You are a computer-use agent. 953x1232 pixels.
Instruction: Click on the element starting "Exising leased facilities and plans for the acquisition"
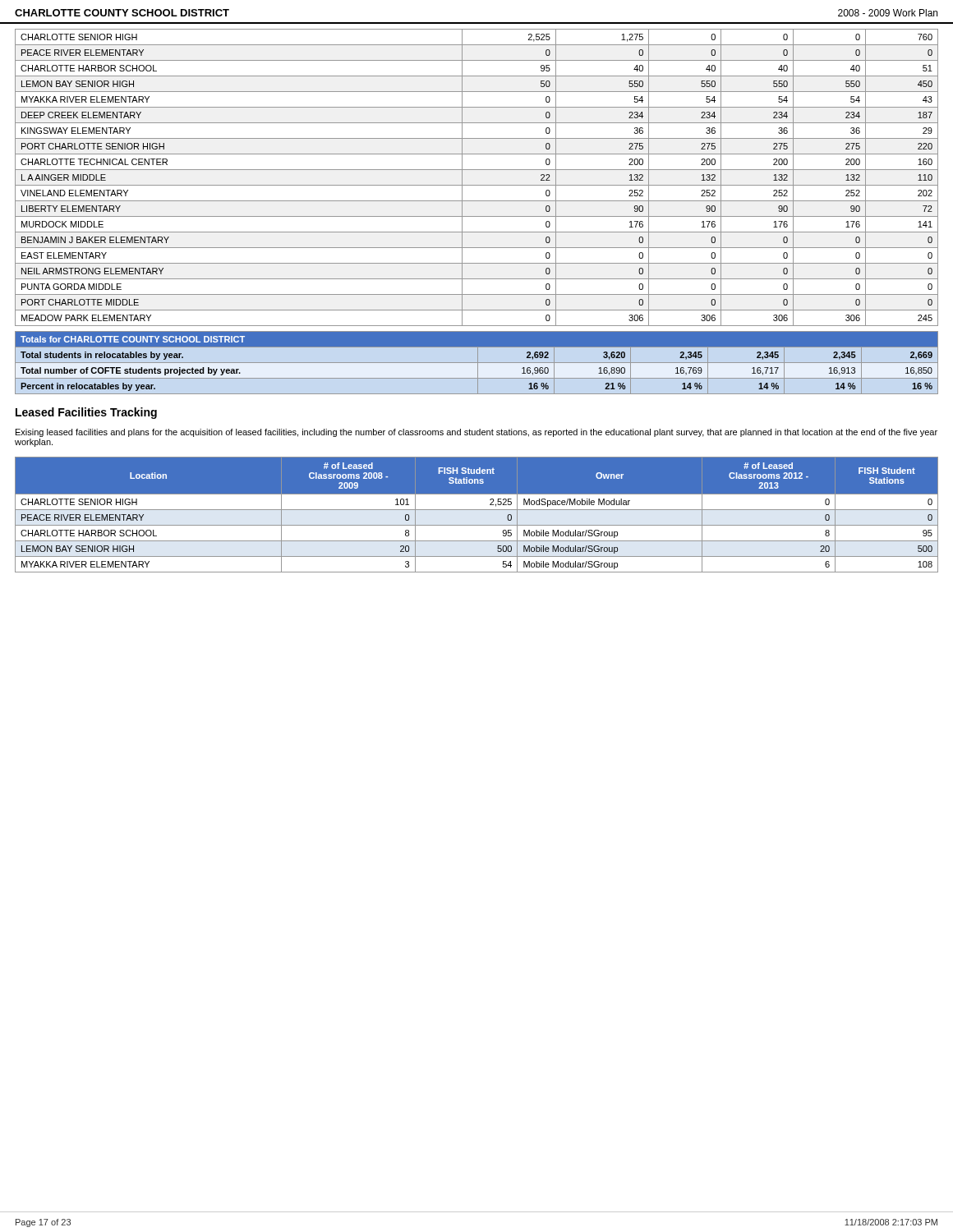476,437
